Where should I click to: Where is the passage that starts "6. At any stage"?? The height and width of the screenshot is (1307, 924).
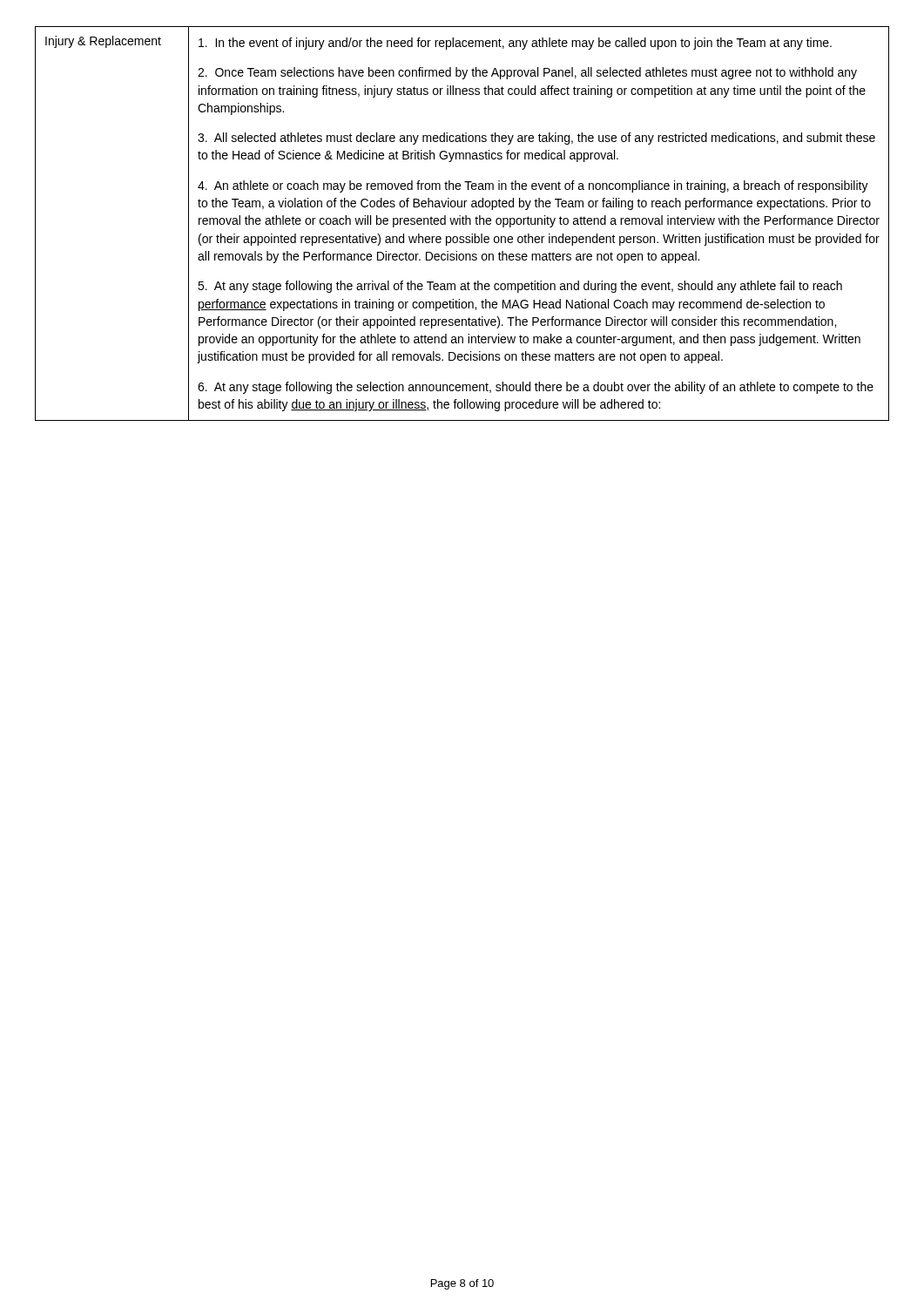click(x=536, y=395)
